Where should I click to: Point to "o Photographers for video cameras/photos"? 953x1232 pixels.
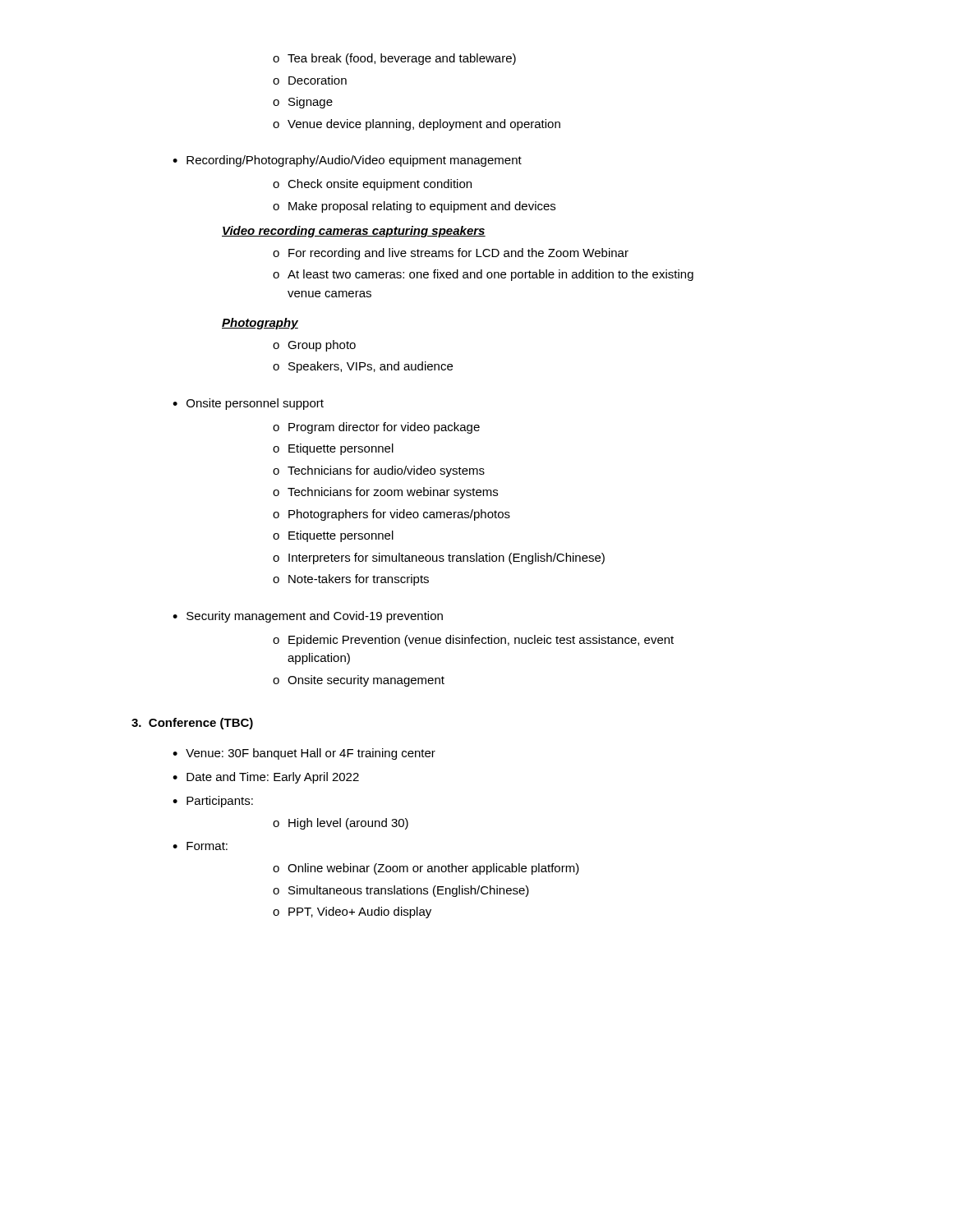click(399, 514)
